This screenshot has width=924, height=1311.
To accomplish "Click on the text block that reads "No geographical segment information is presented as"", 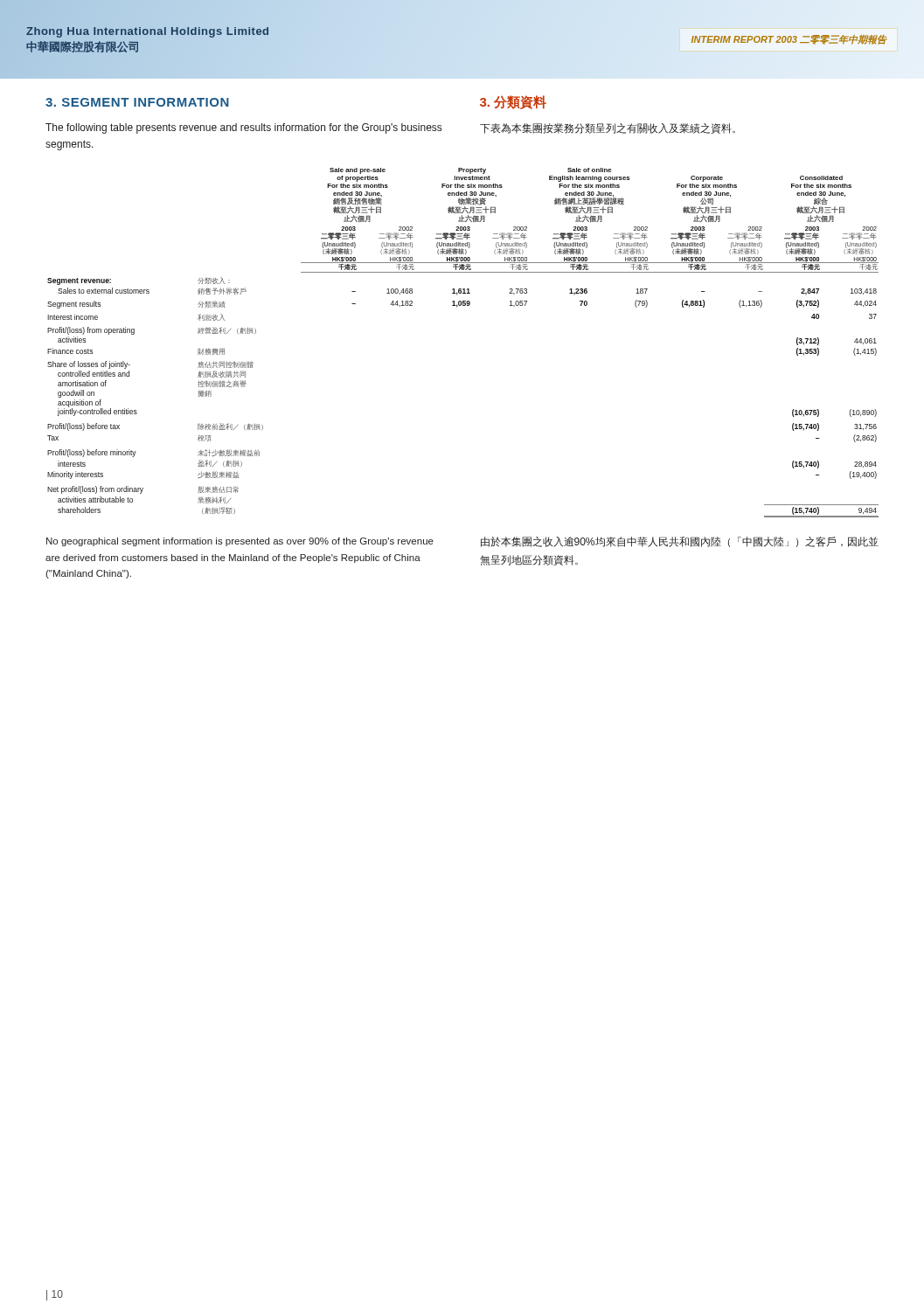I will tap(240, 557).
